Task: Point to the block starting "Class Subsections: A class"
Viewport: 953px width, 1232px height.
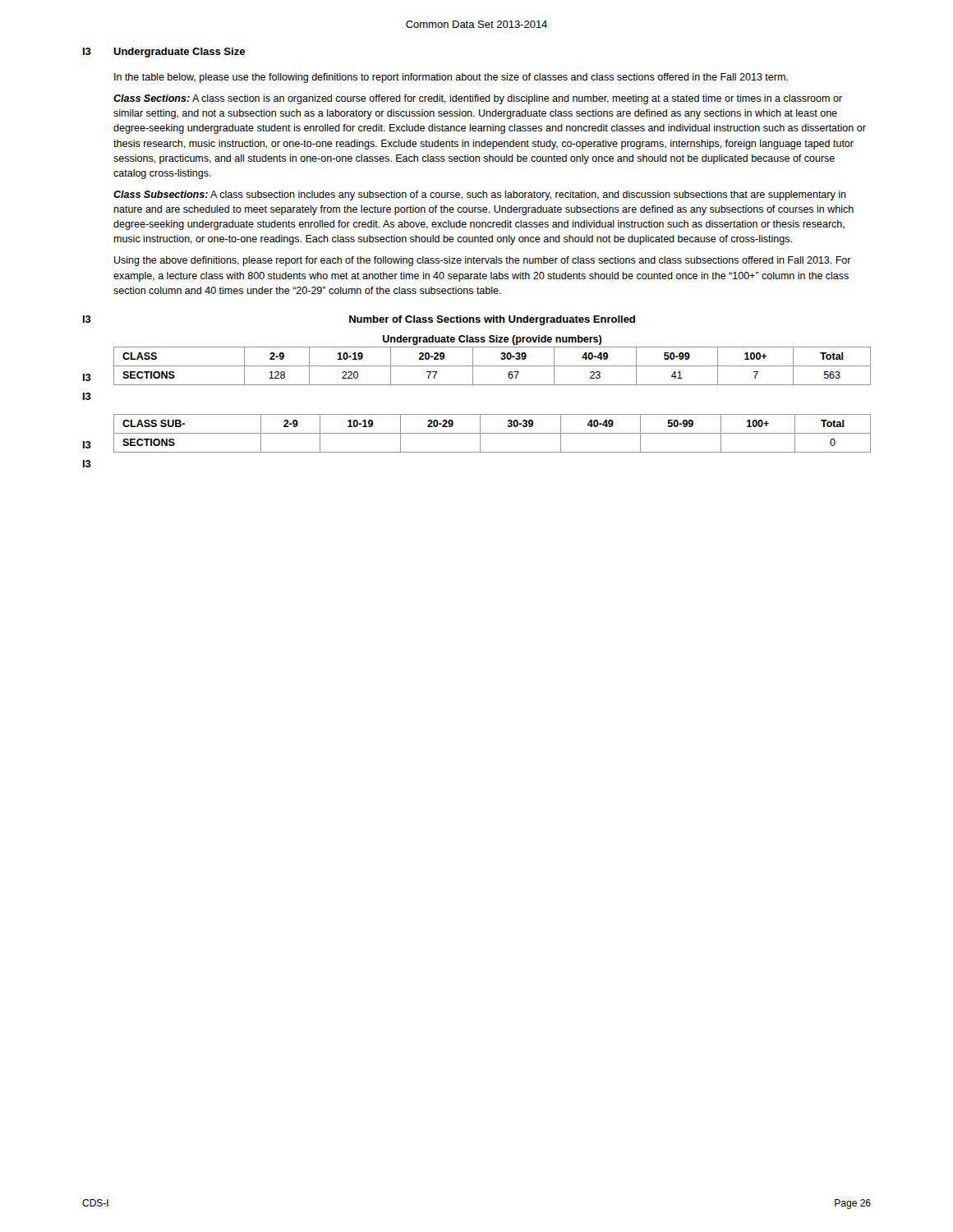Action: click(484, 217)
